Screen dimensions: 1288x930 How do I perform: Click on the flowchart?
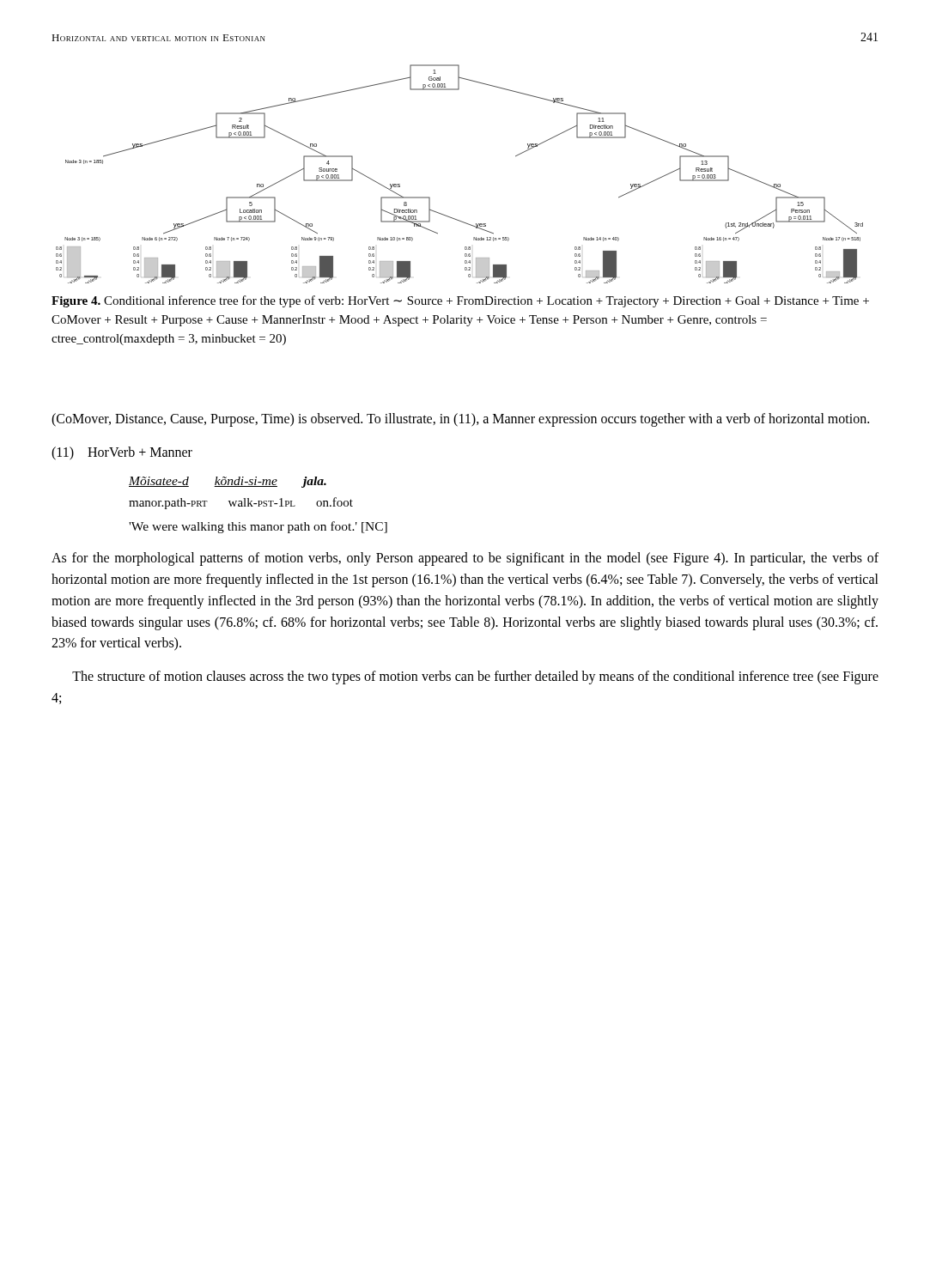click(465, 173)
